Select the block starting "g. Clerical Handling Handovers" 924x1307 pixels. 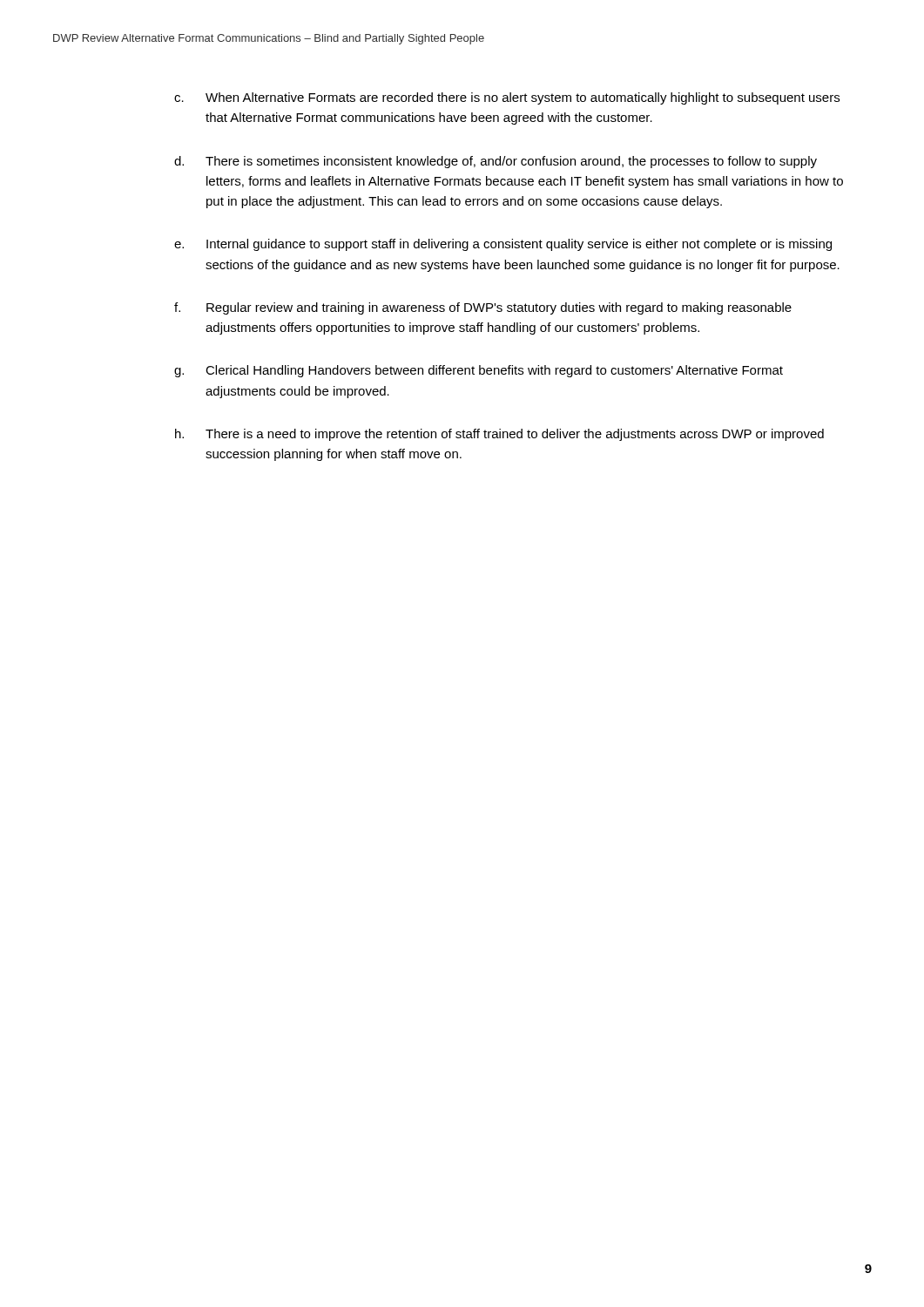[x=514, y=380]
